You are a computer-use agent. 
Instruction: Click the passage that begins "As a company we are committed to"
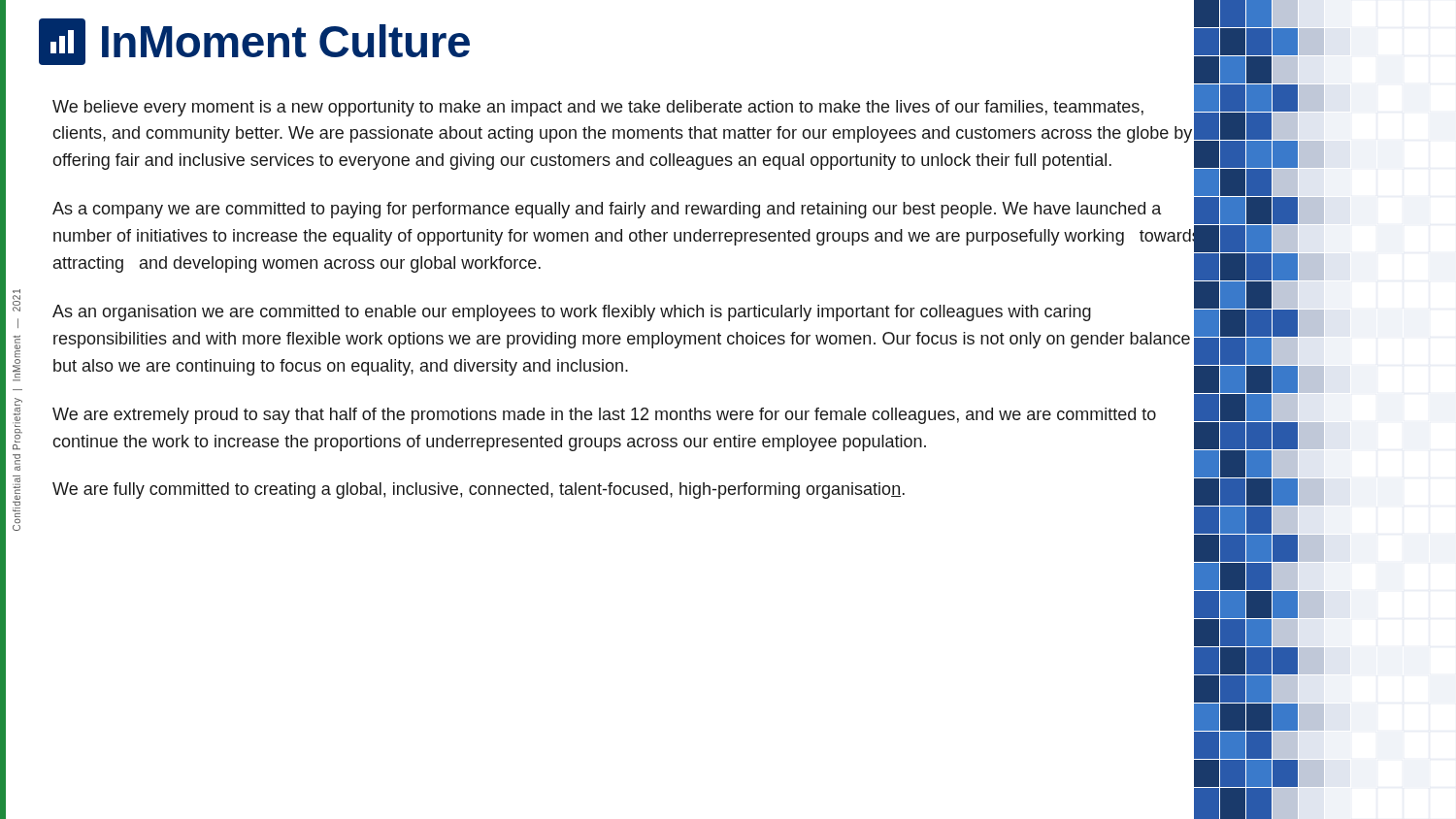click(x=626, y=236)
